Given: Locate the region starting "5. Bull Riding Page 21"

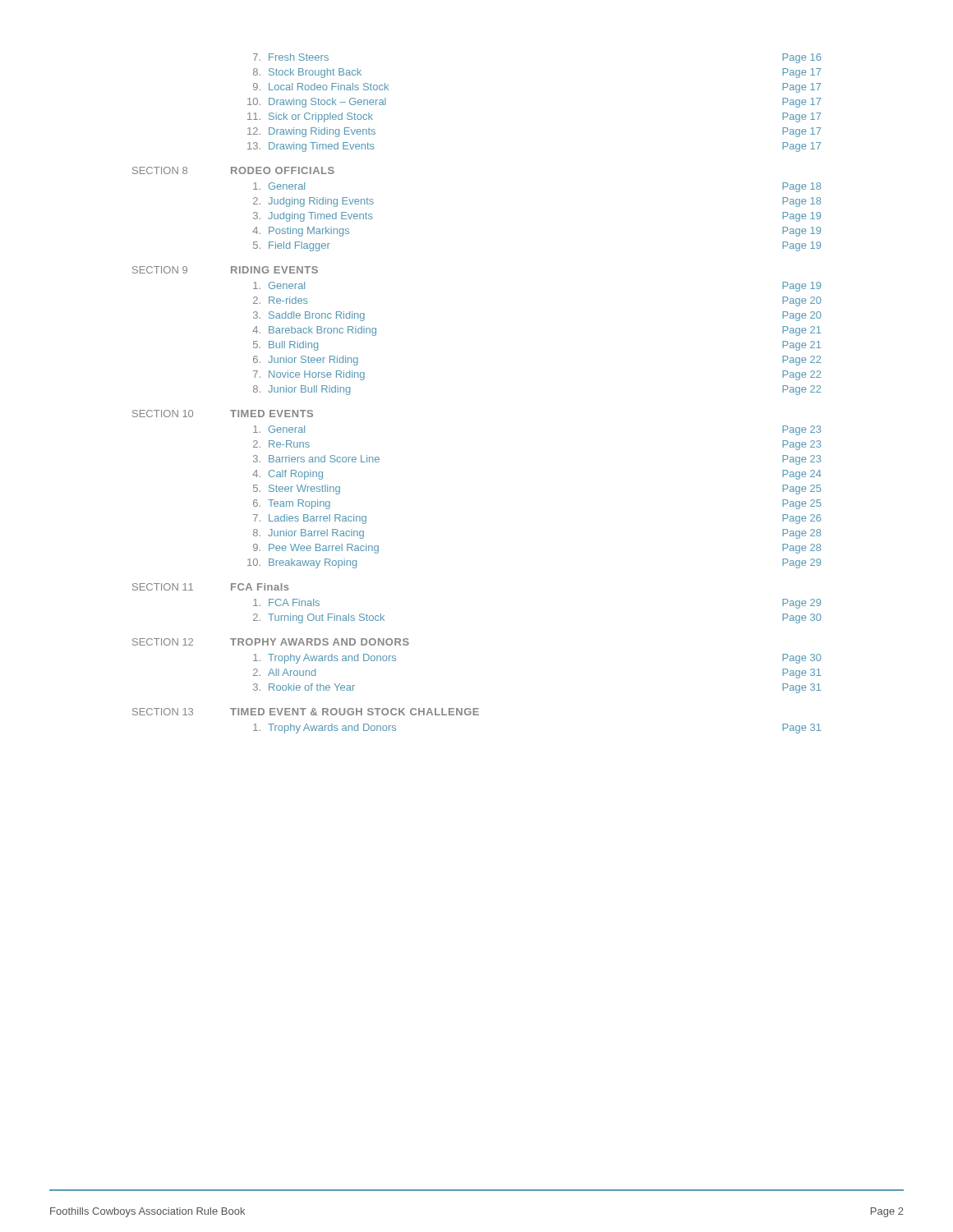Looking at the screenshot, I should click(285, 345).
